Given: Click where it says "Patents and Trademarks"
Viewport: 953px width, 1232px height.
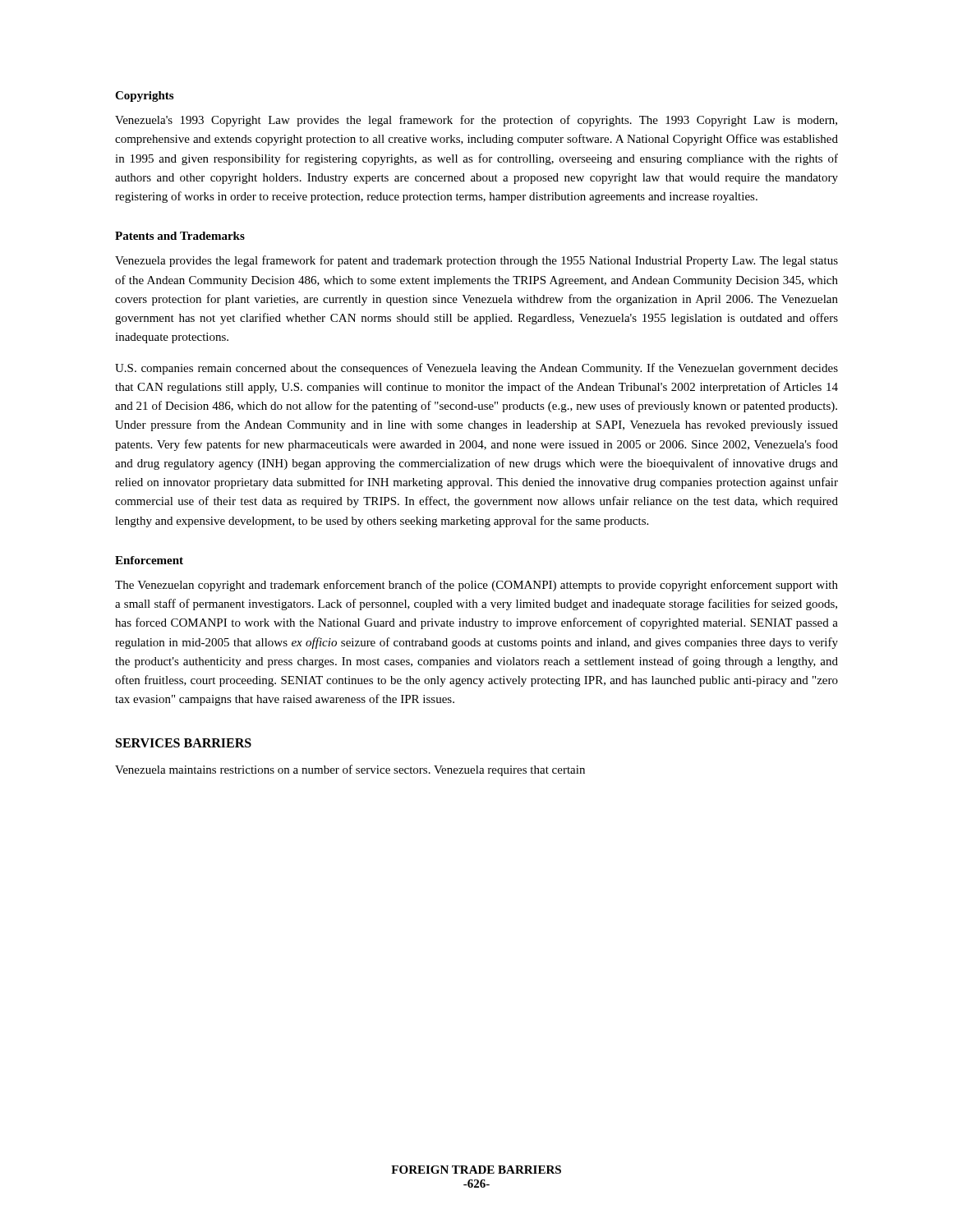Looking at the screenshot, I should 180,236.
